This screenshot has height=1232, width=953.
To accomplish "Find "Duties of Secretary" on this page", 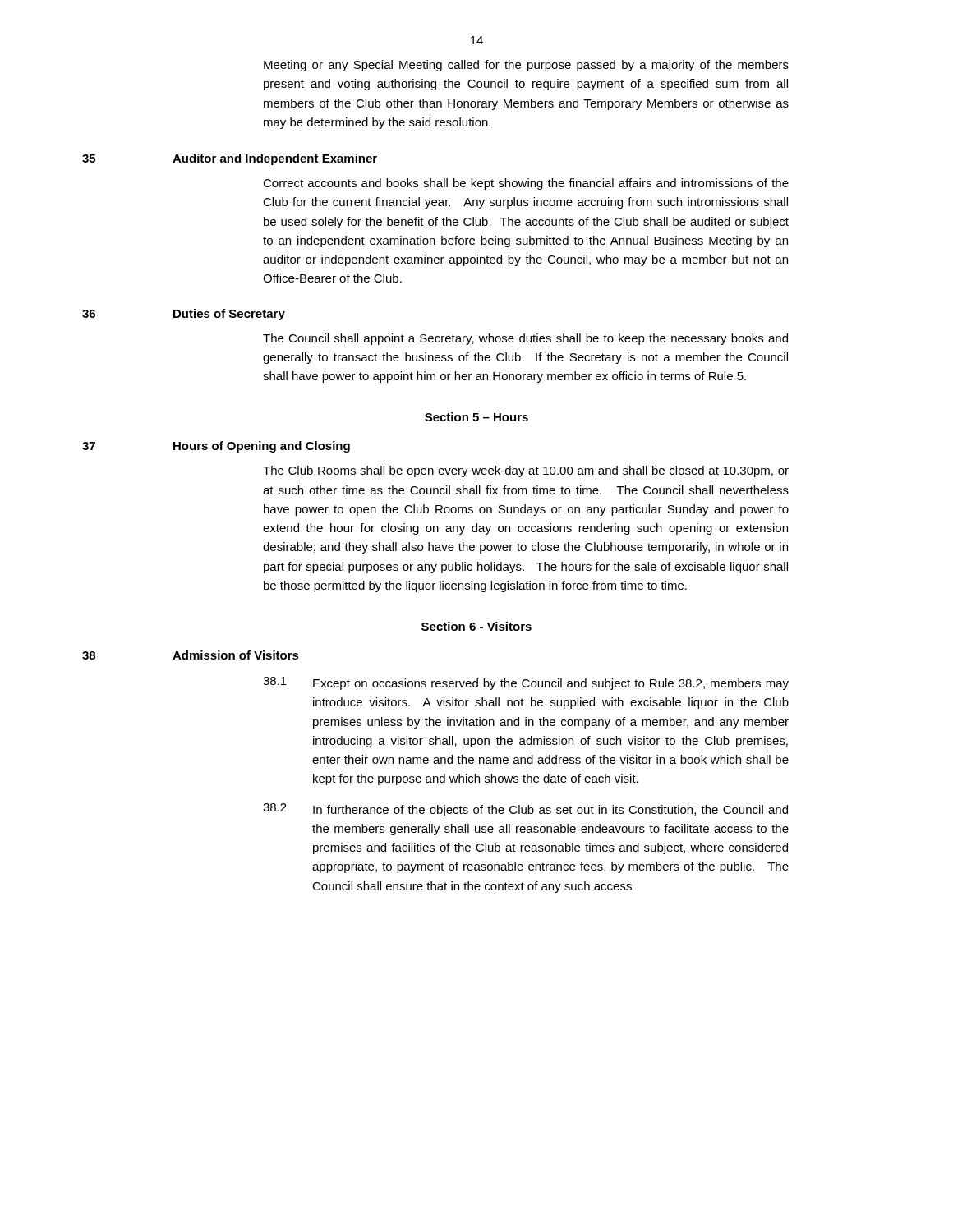I will click(229, 313).
